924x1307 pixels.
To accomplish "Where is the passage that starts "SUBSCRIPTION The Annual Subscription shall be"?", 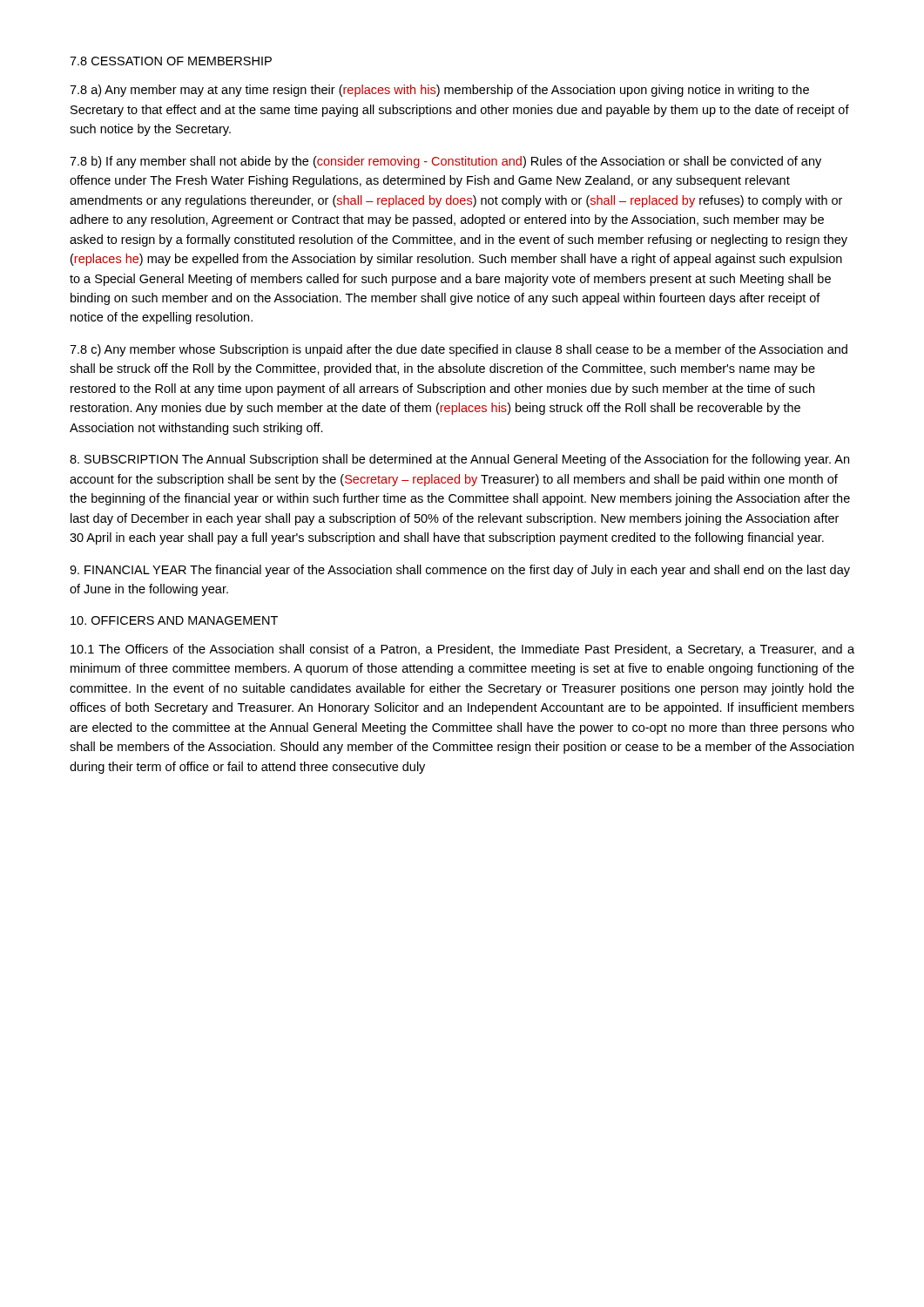I will point(460,499).
